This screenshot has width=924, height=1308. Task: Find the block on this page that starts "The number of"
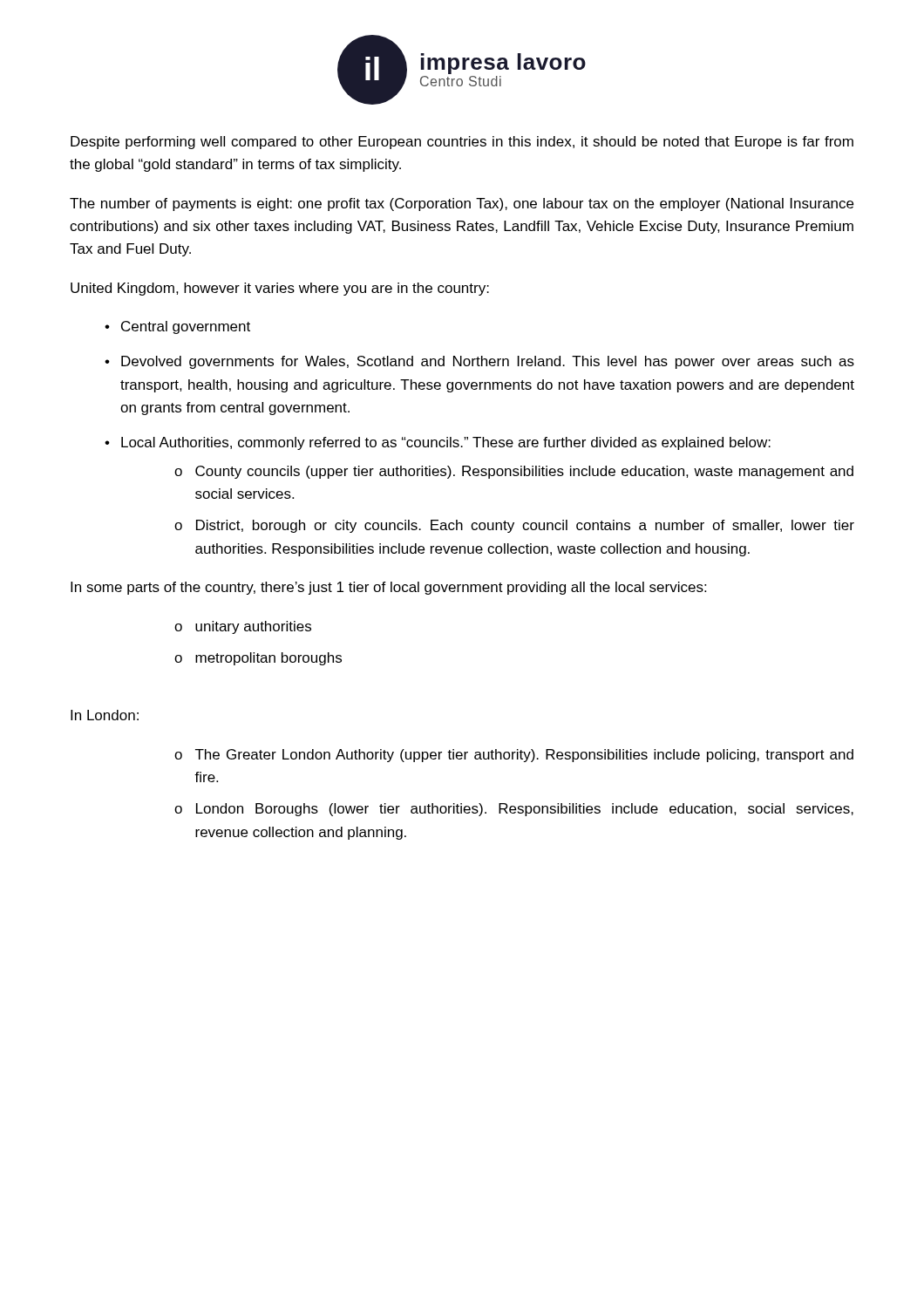click(462, 226)
